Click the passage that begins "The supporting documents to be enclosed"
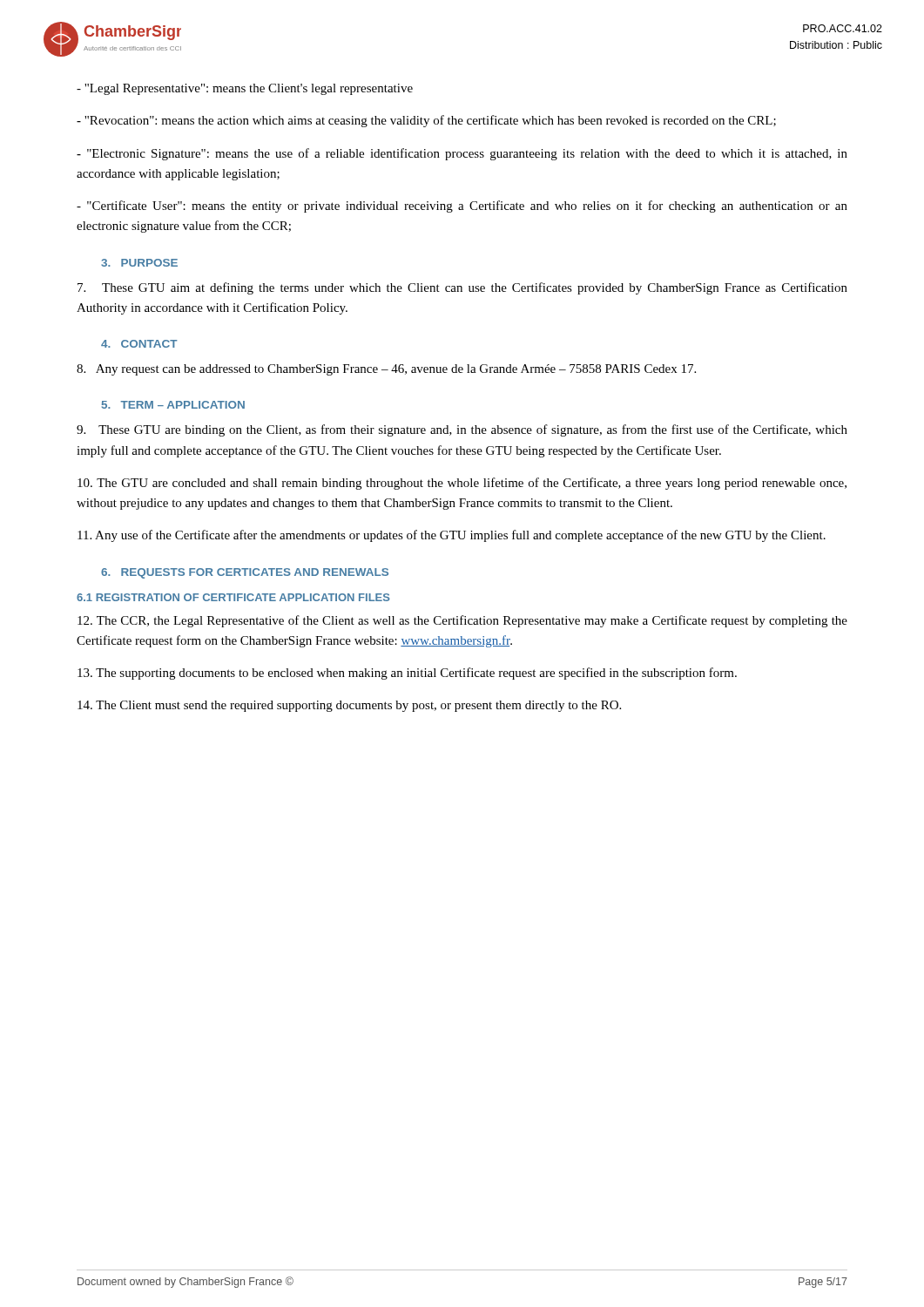The image size is (924, 1307). pos(407,673)
